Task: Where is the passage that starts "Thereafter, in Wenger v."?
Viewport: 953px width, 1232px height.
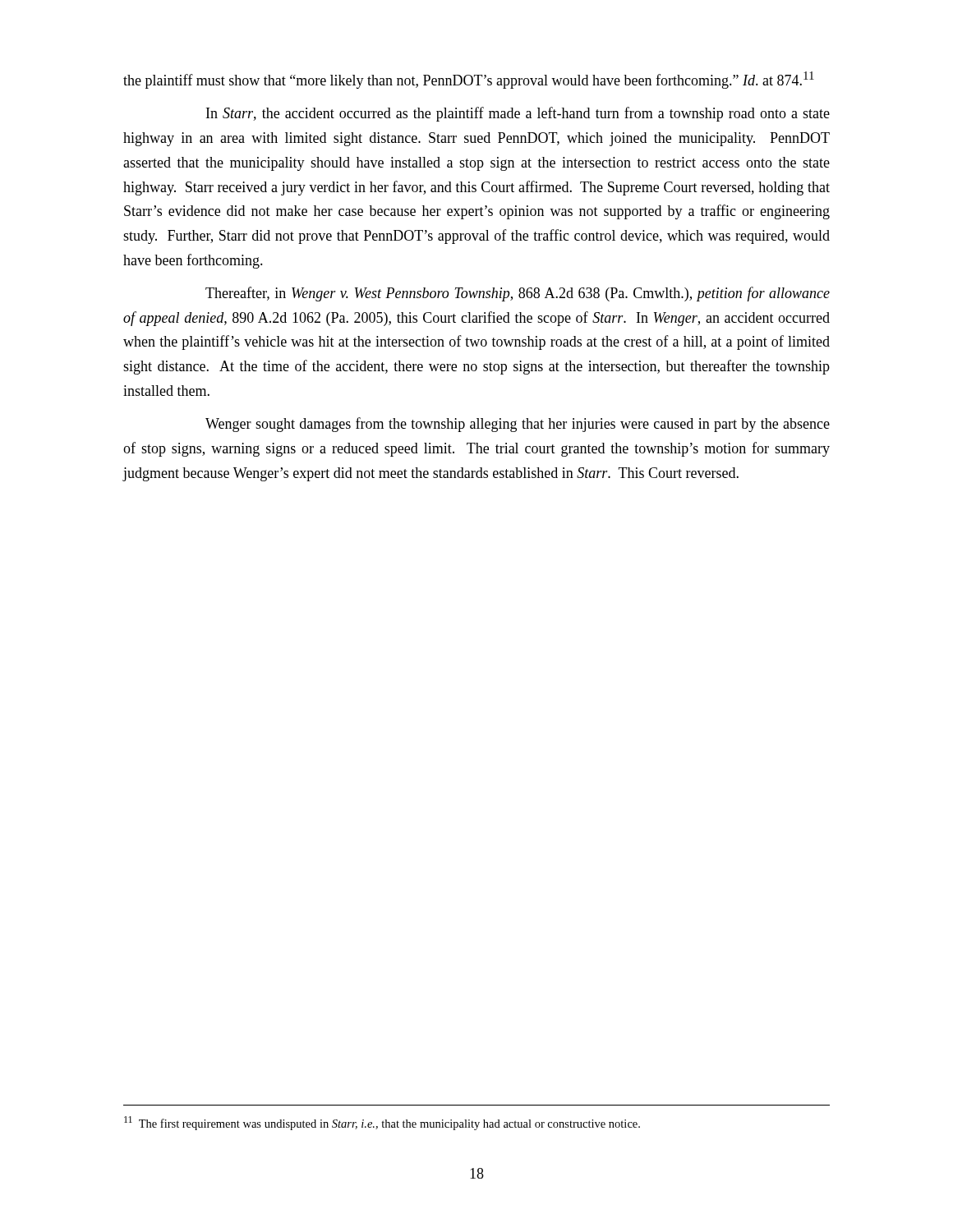Action: pos(476,343)
